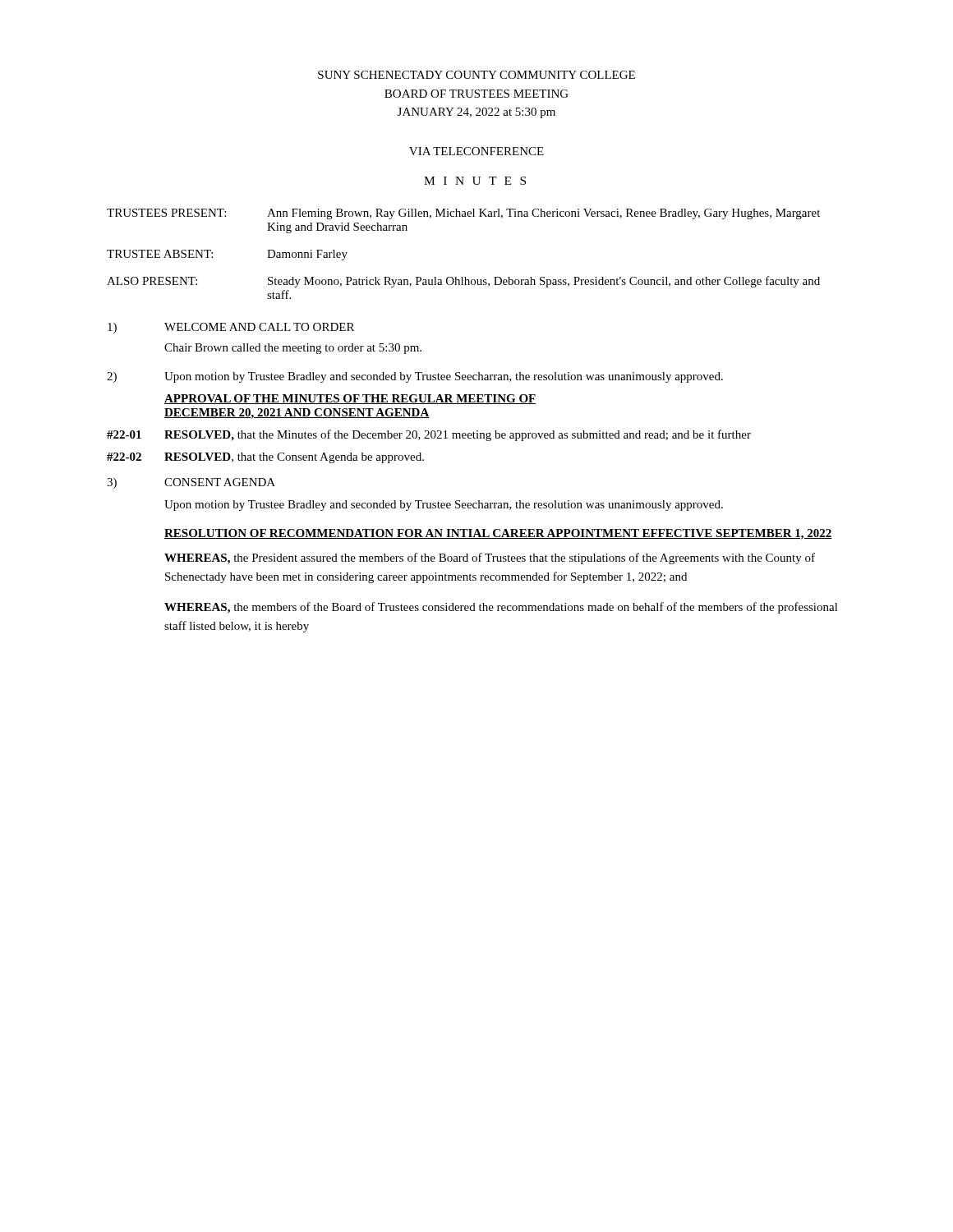Screen dimensions: 1232x953
Task: Where is the title that starts "SUNY SCHENECTADY COUNTY"?
Action: pyautogui.click(x=476, y=93)
